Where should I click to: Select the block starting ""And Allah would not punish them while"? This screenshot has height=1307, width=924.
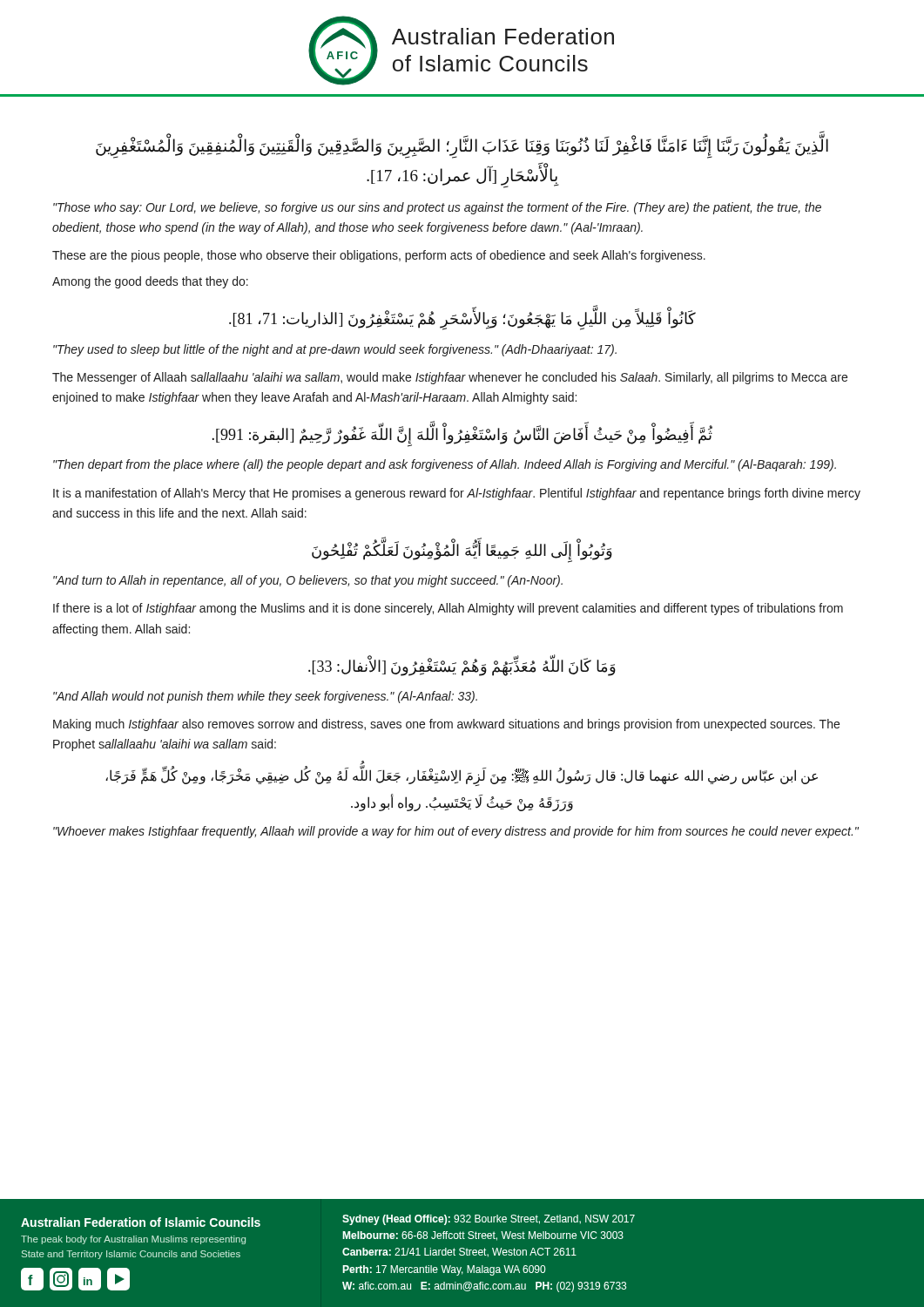point(265,696)
